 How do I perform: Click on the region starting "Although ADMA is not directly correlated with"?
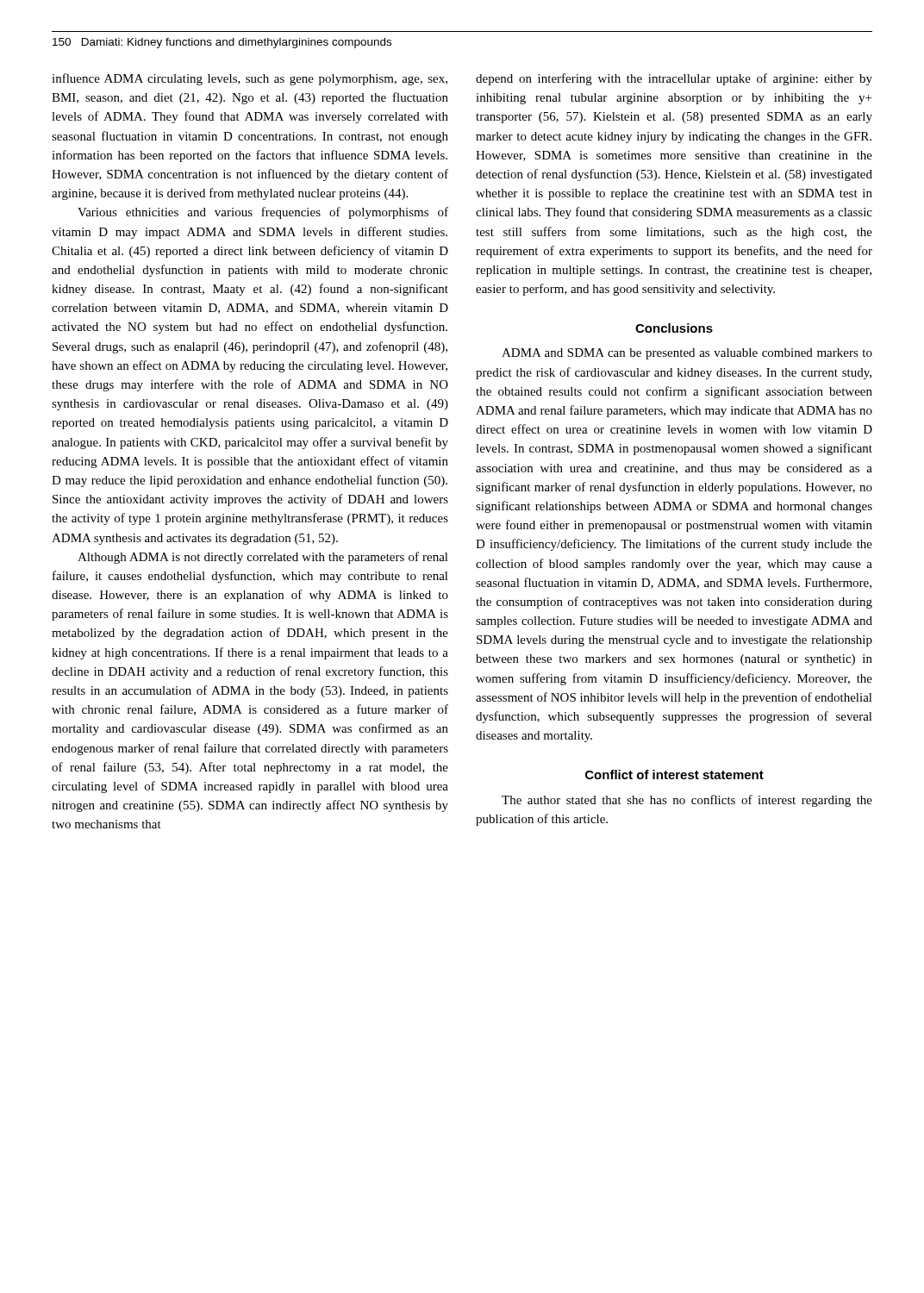tap(250, 690)
